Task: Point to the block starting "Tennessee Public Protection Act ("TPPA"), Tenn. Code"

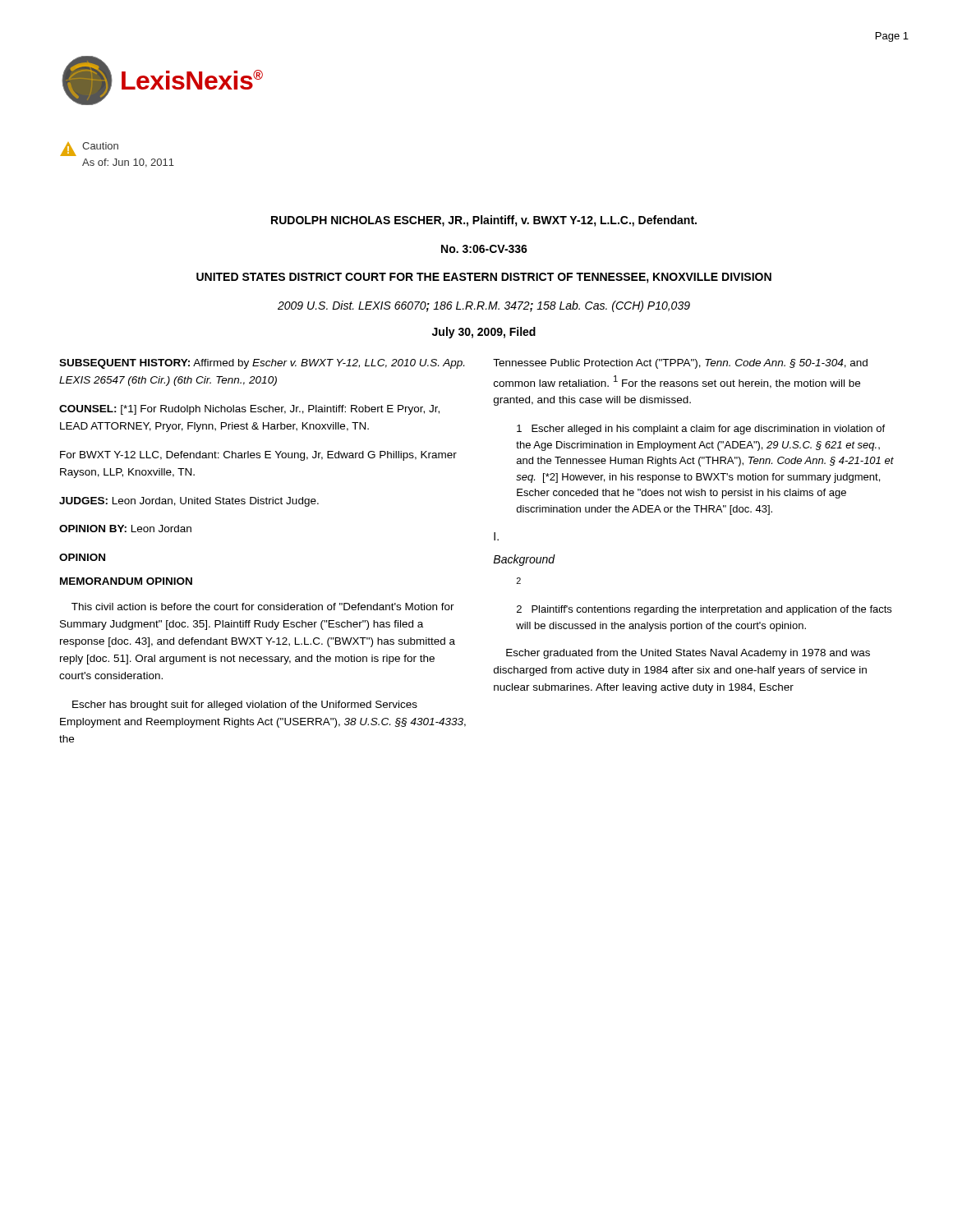Action: coord(681,381)
